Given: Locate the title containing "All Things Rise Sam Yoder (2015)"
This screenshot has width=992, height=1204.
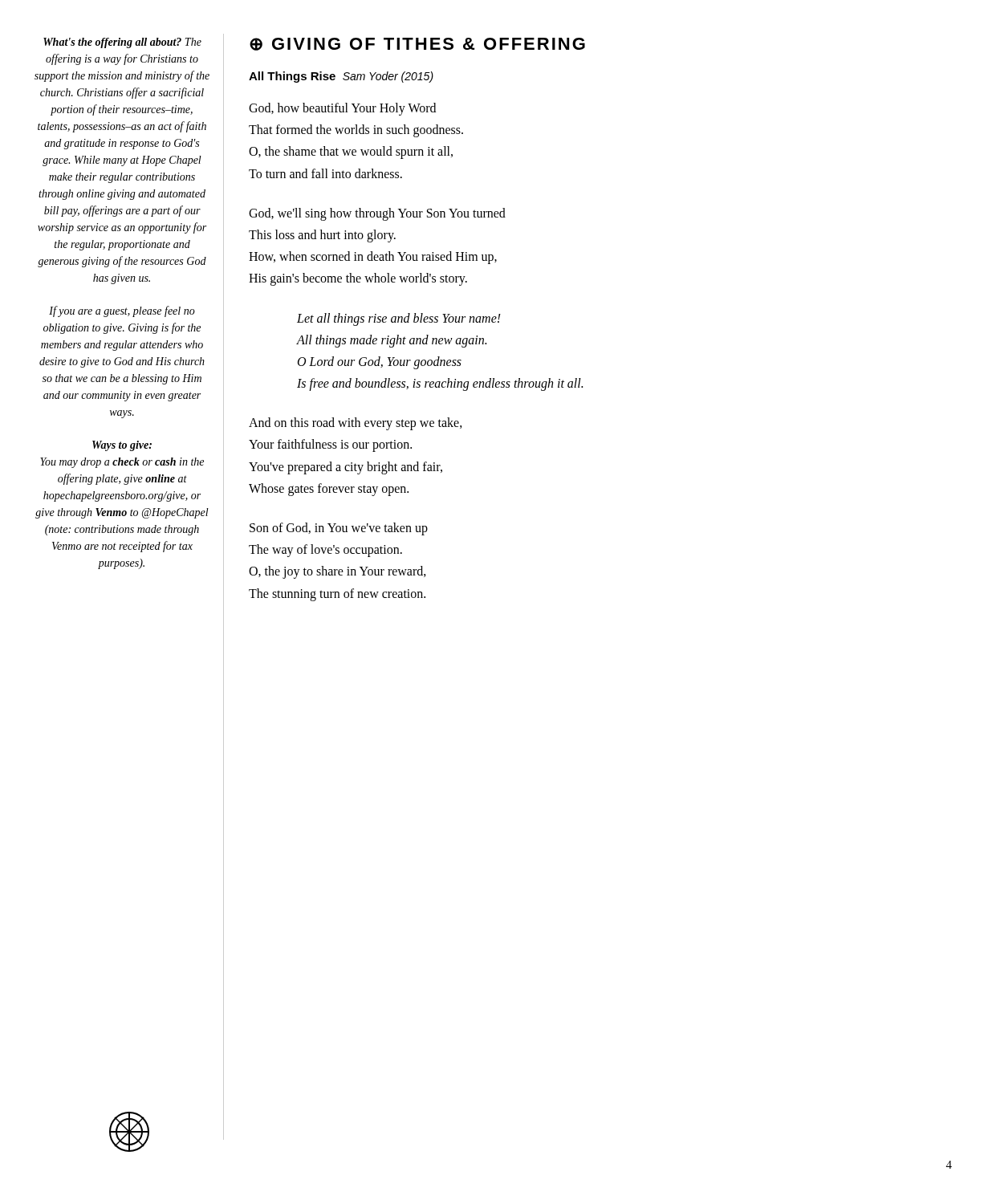Looking at the screenshot, I should click(x=341, y=76).
